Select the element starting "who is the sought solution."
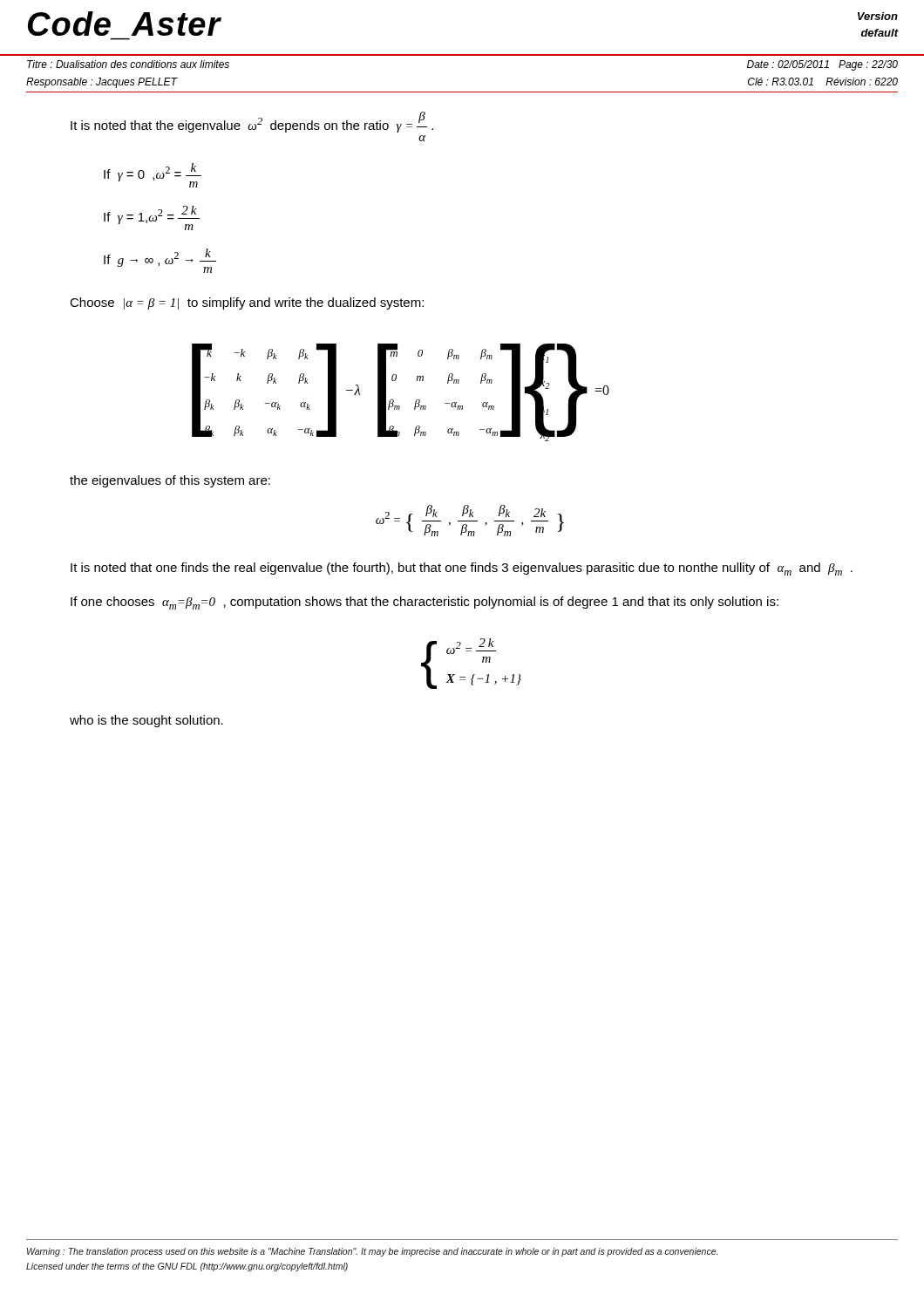924x1308 pixels. coord(147,720)
